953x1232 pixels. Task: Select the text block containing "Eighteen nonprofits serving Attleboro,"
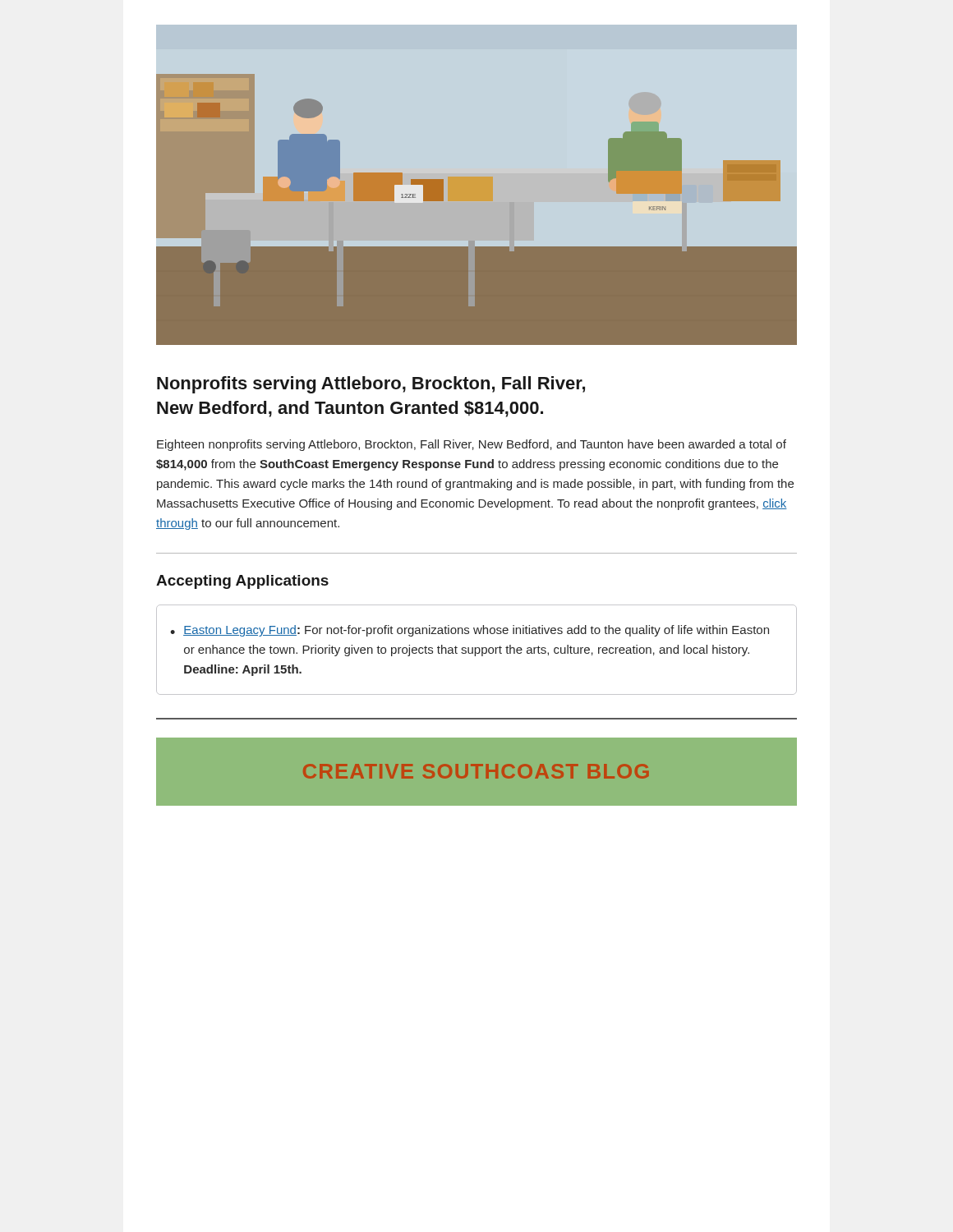pos(475,484)
